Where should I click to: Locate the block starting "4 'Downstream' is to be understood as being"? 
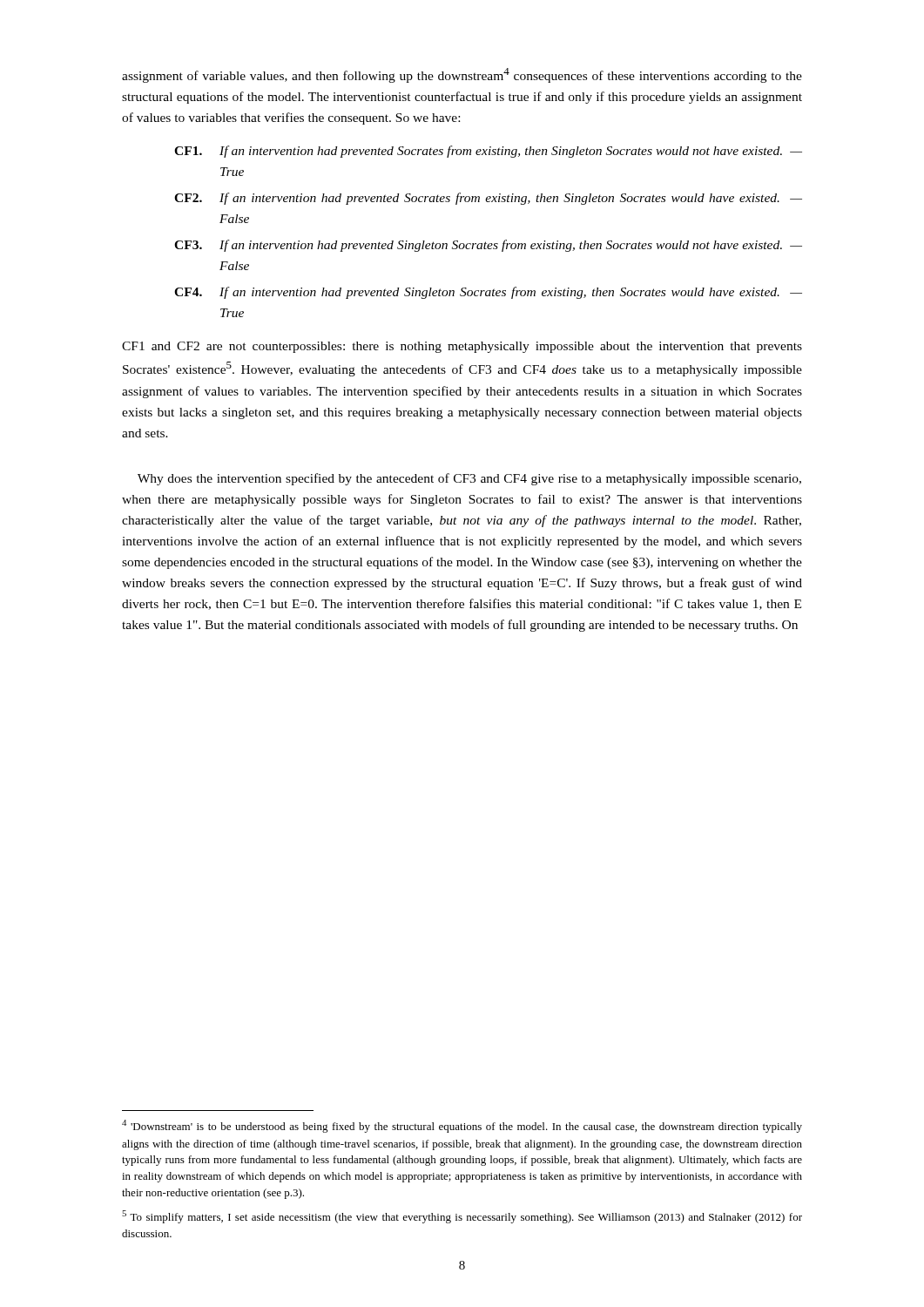click(462, 1158)
